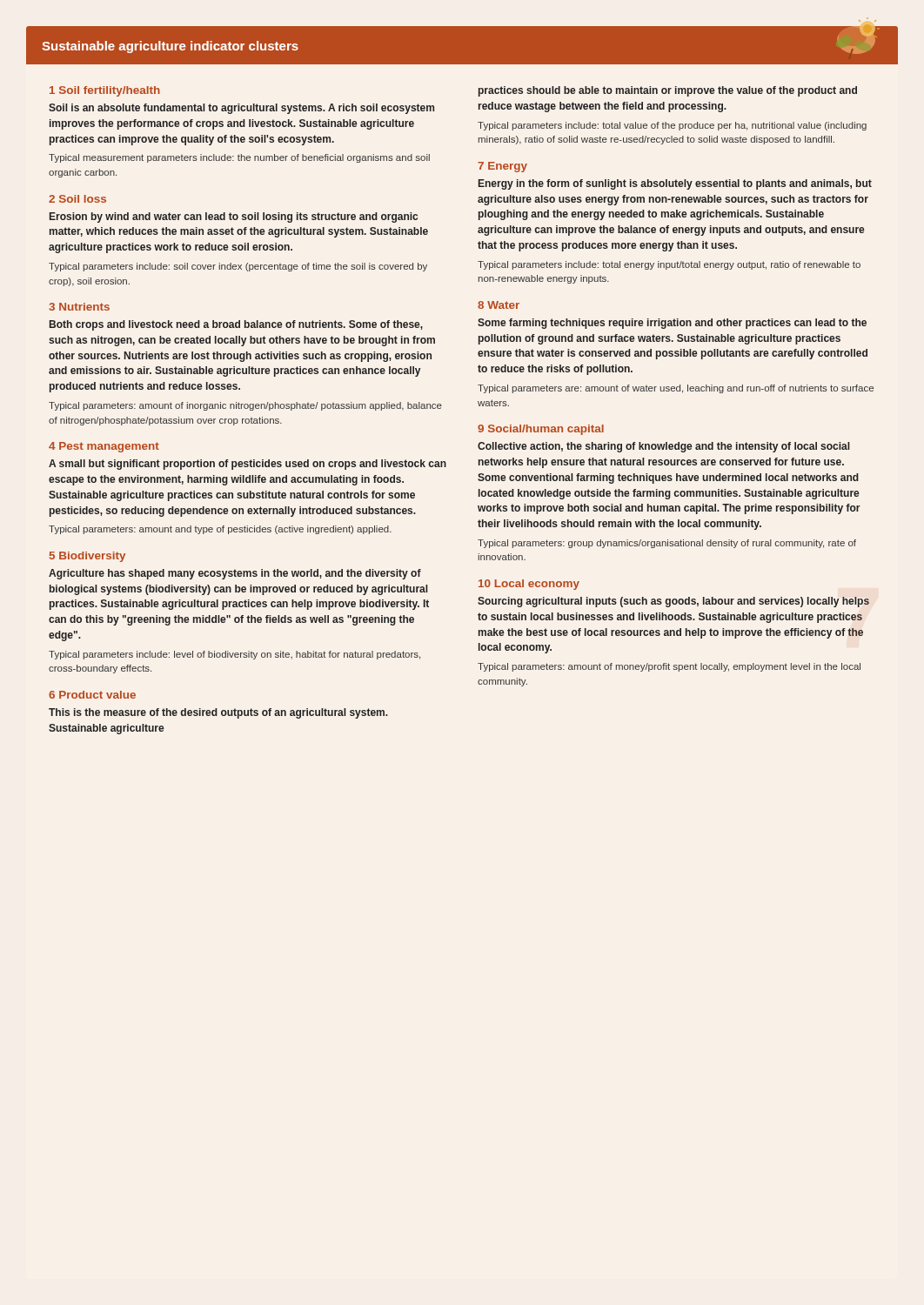
Task: Locate the region starting "This is the measure of the desired outputs"
Action: (218, 720)
